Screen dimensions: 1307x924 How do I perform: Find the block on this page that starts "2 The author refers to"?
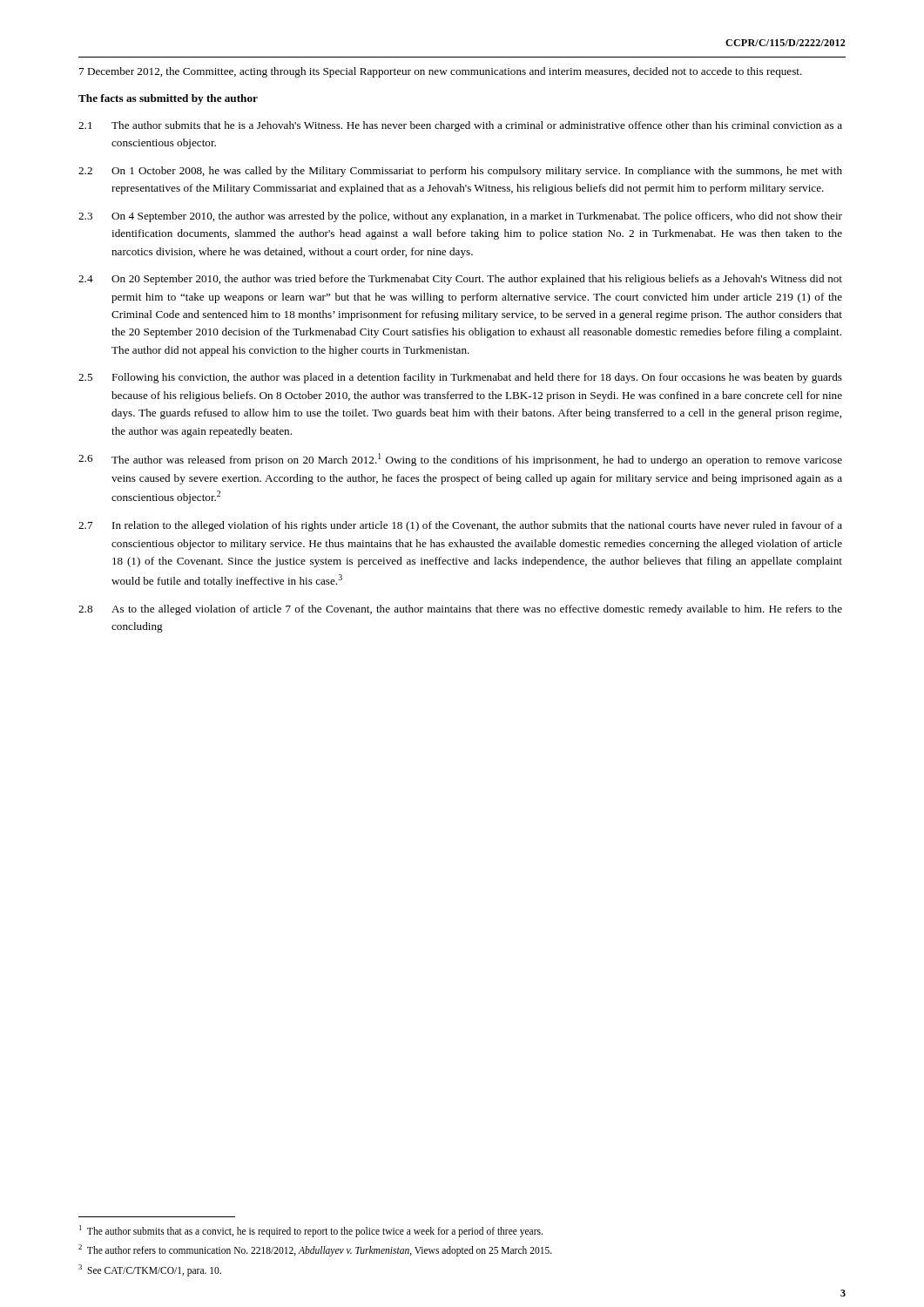pyautogui.click(x=315, y=1249)
